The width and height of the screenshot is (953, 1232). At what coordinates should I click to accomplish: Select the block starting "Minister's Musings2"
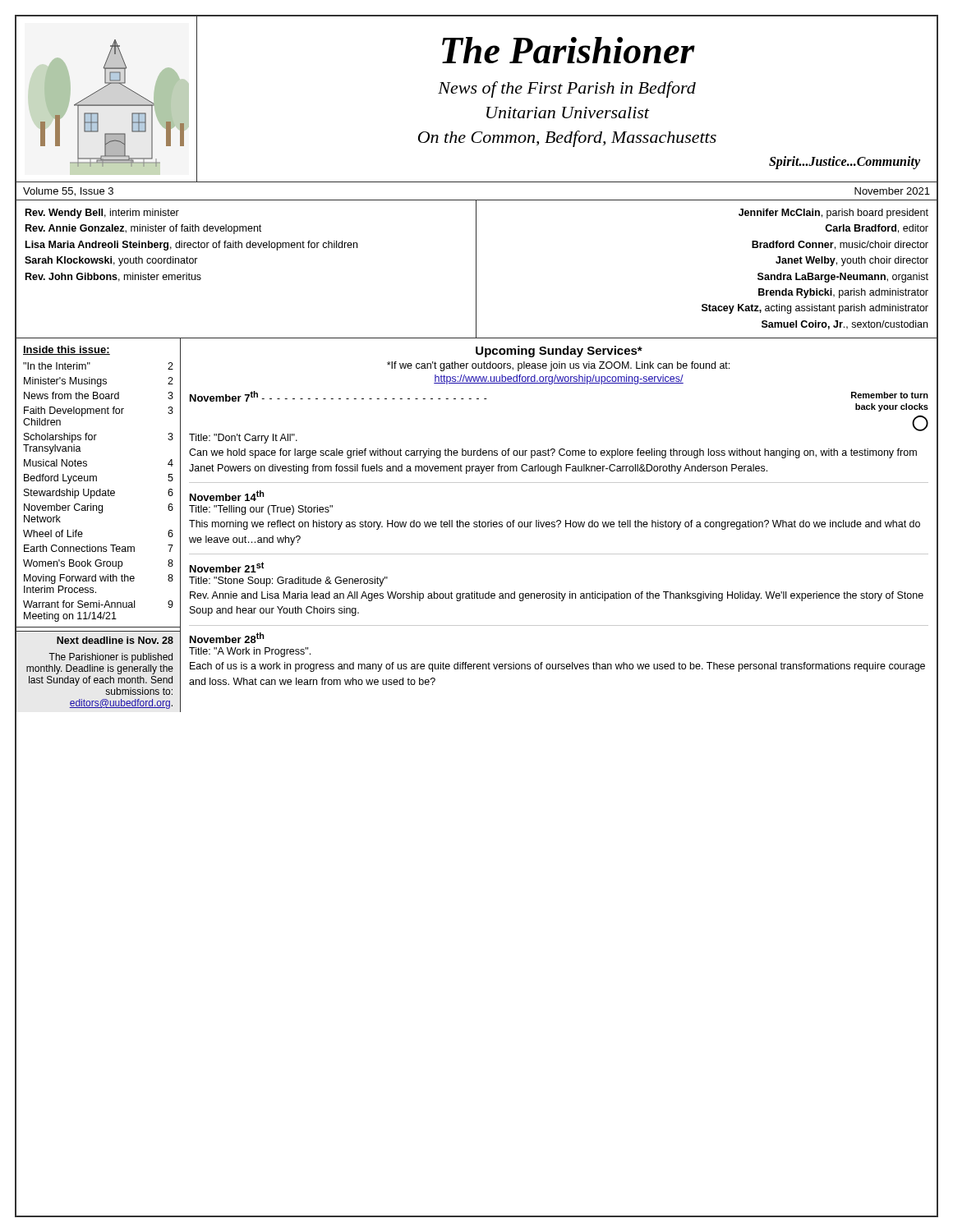(98, 381)
